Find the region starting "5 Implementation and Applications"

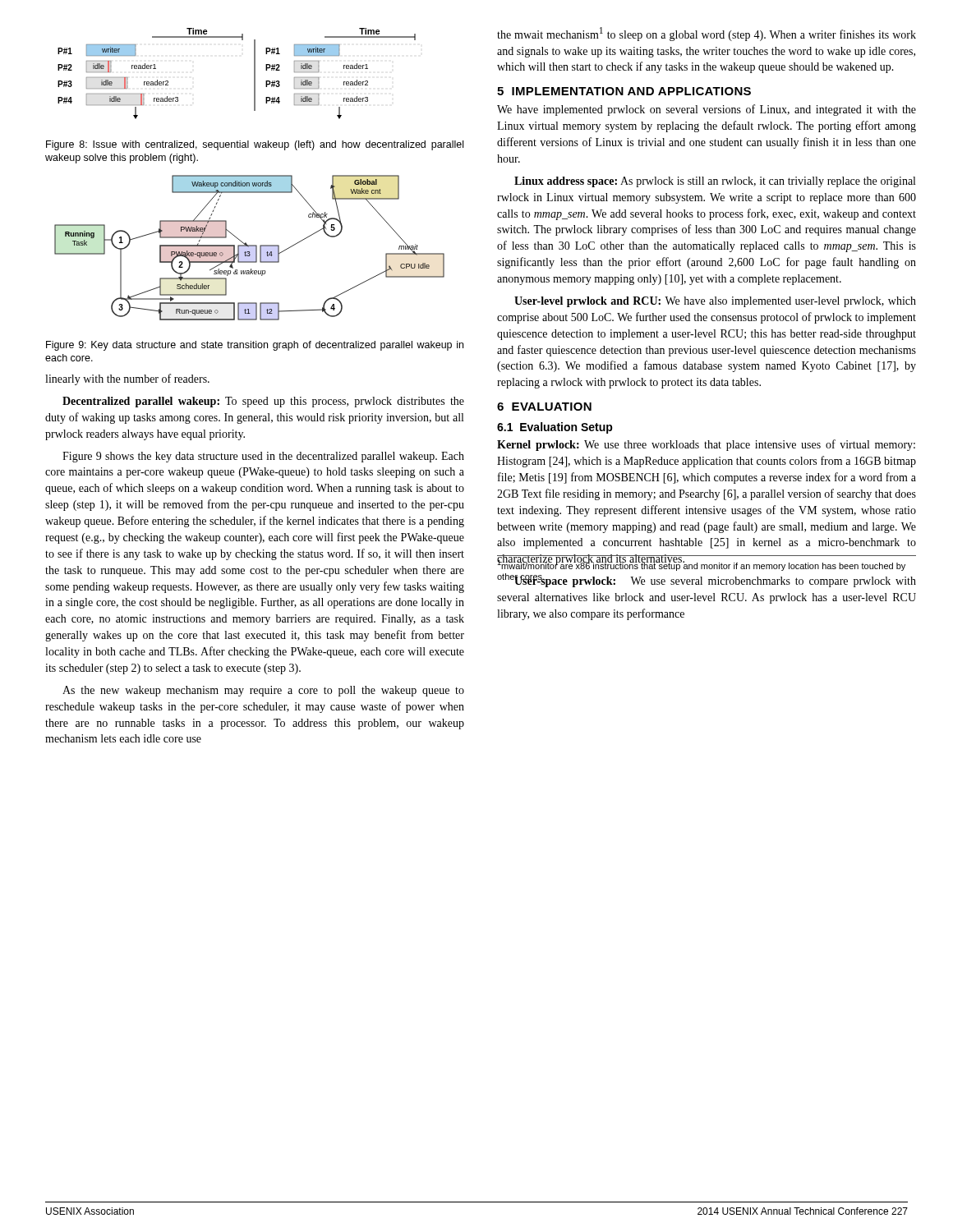pyautogui.click(x=624, y=91)
